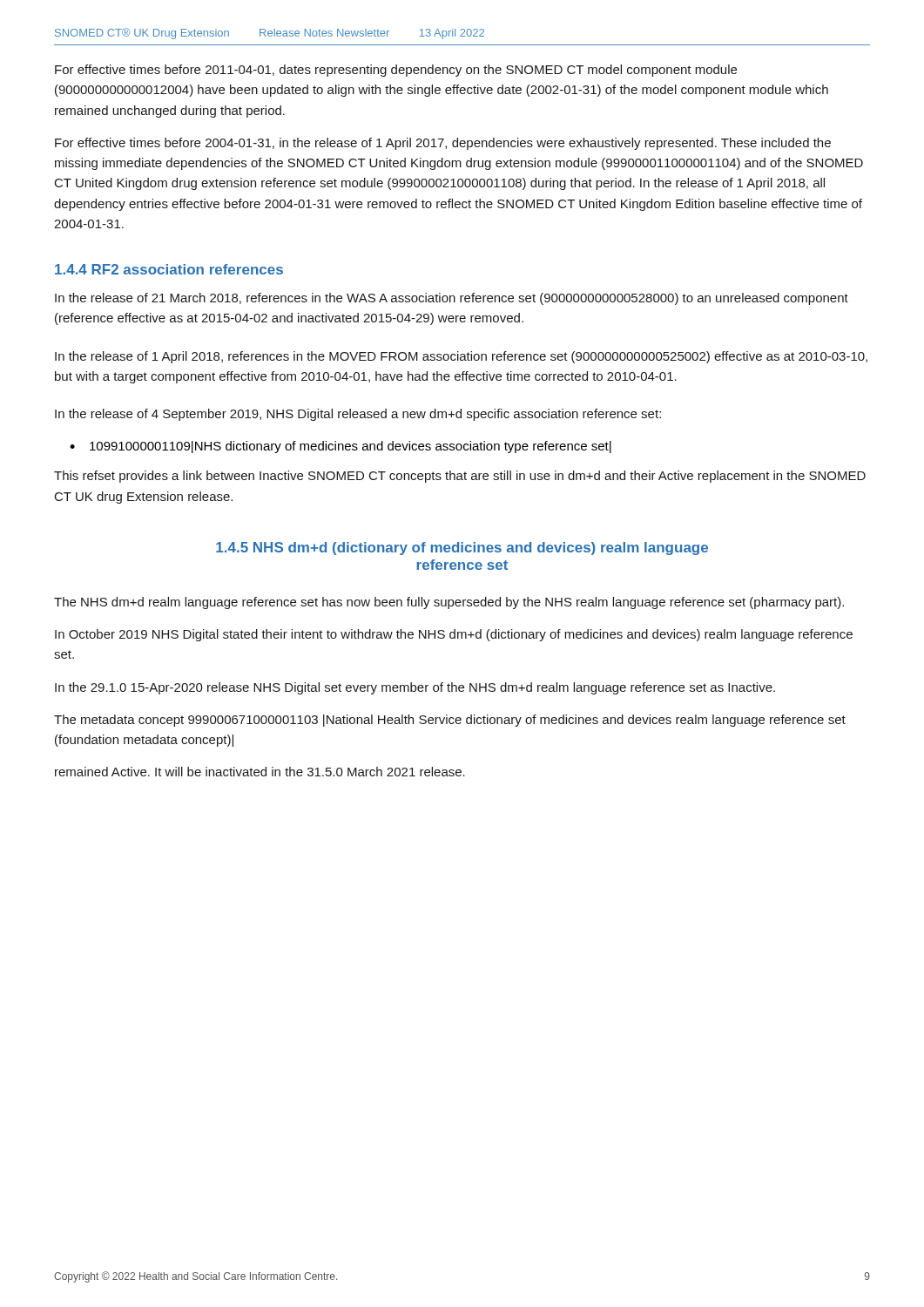Screen dimensions: 1307x924
Task: Locate the text starting "1.4.4 RF2 association"
Action: point(169,270)
